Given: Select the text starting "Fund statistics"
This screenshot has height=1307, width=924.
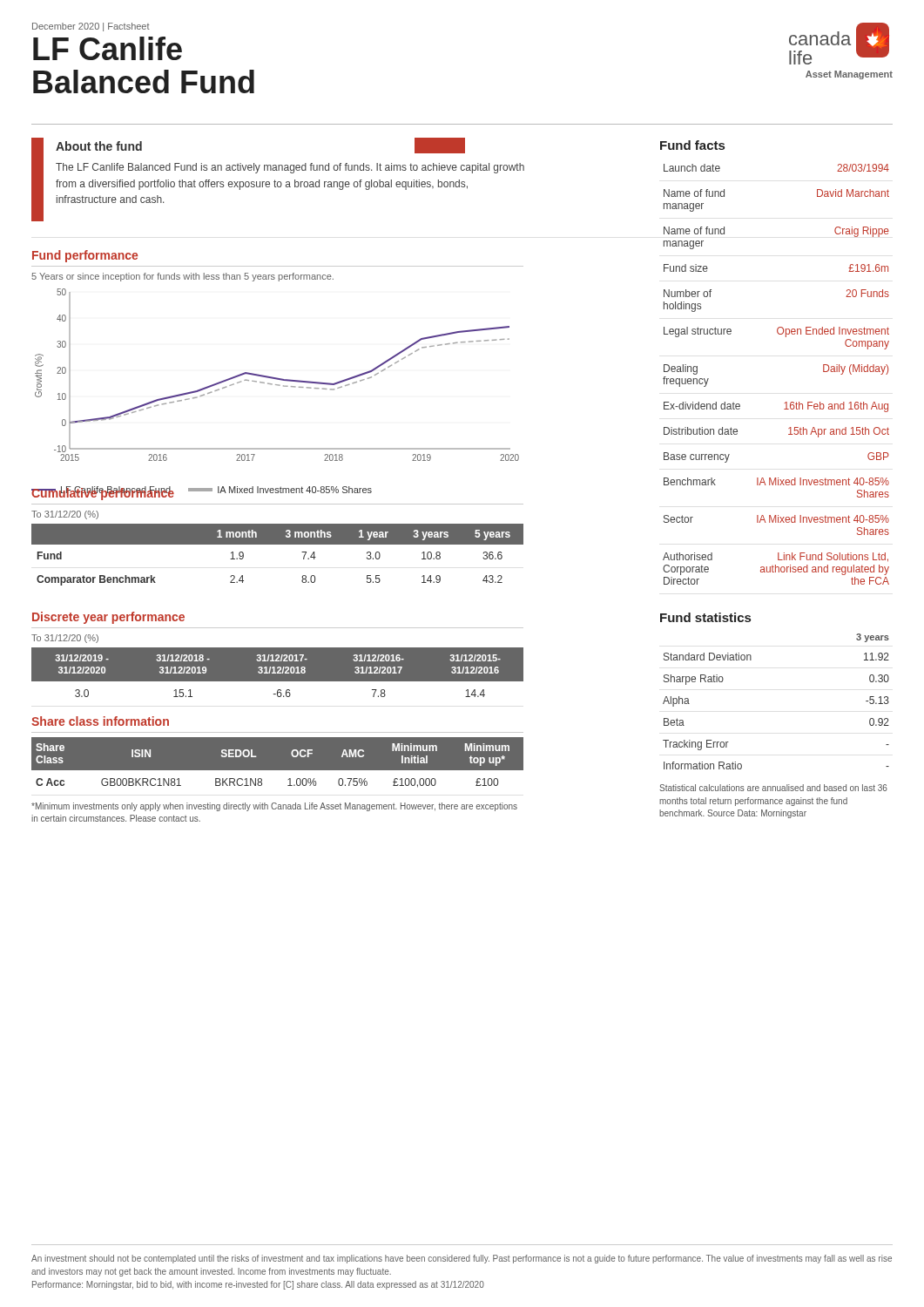Looking at the screenshot, I should [x=705, y=617].
